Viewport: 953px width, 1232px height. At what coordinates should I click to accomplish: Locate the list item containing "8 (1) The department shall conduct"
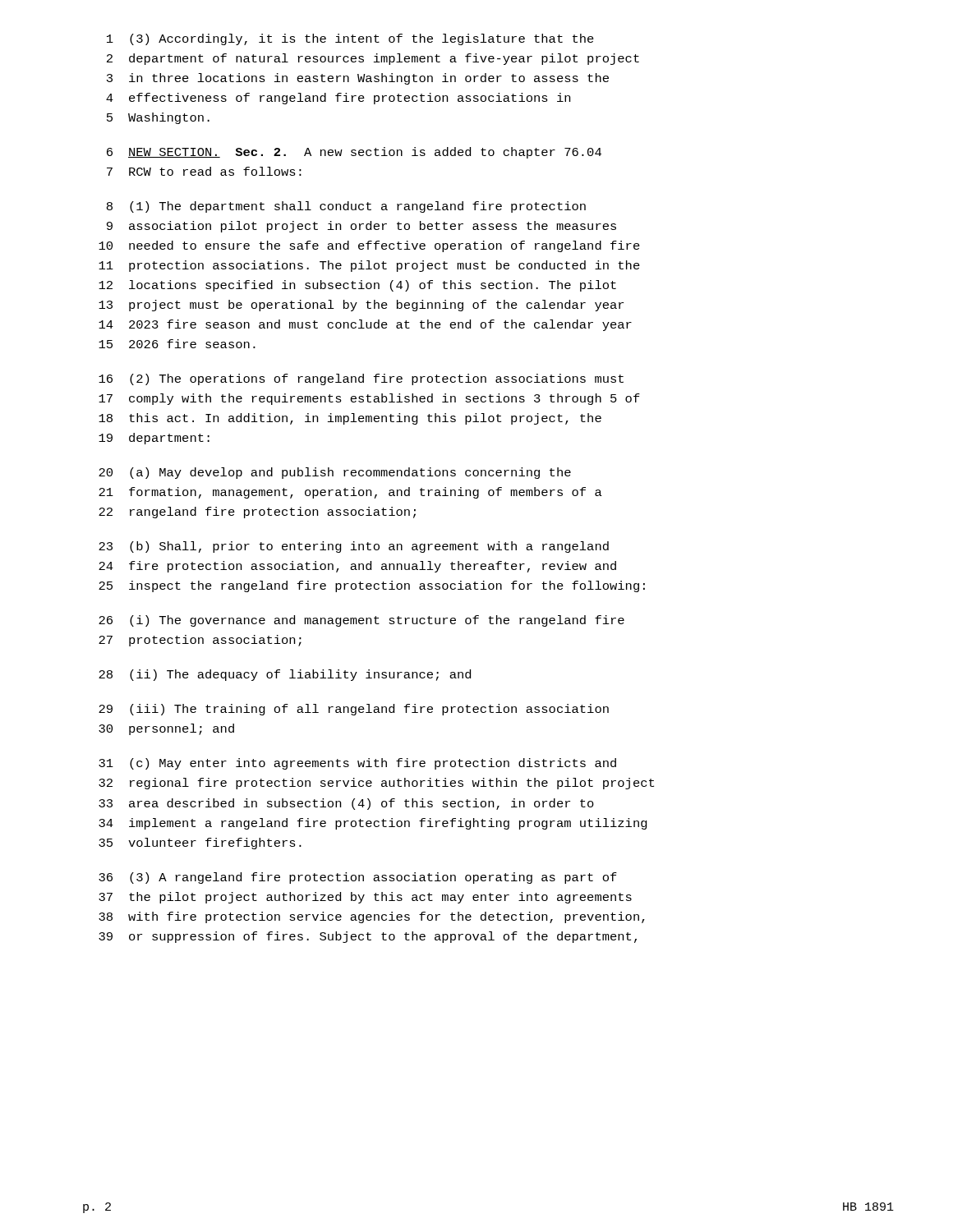coord(488,276)
